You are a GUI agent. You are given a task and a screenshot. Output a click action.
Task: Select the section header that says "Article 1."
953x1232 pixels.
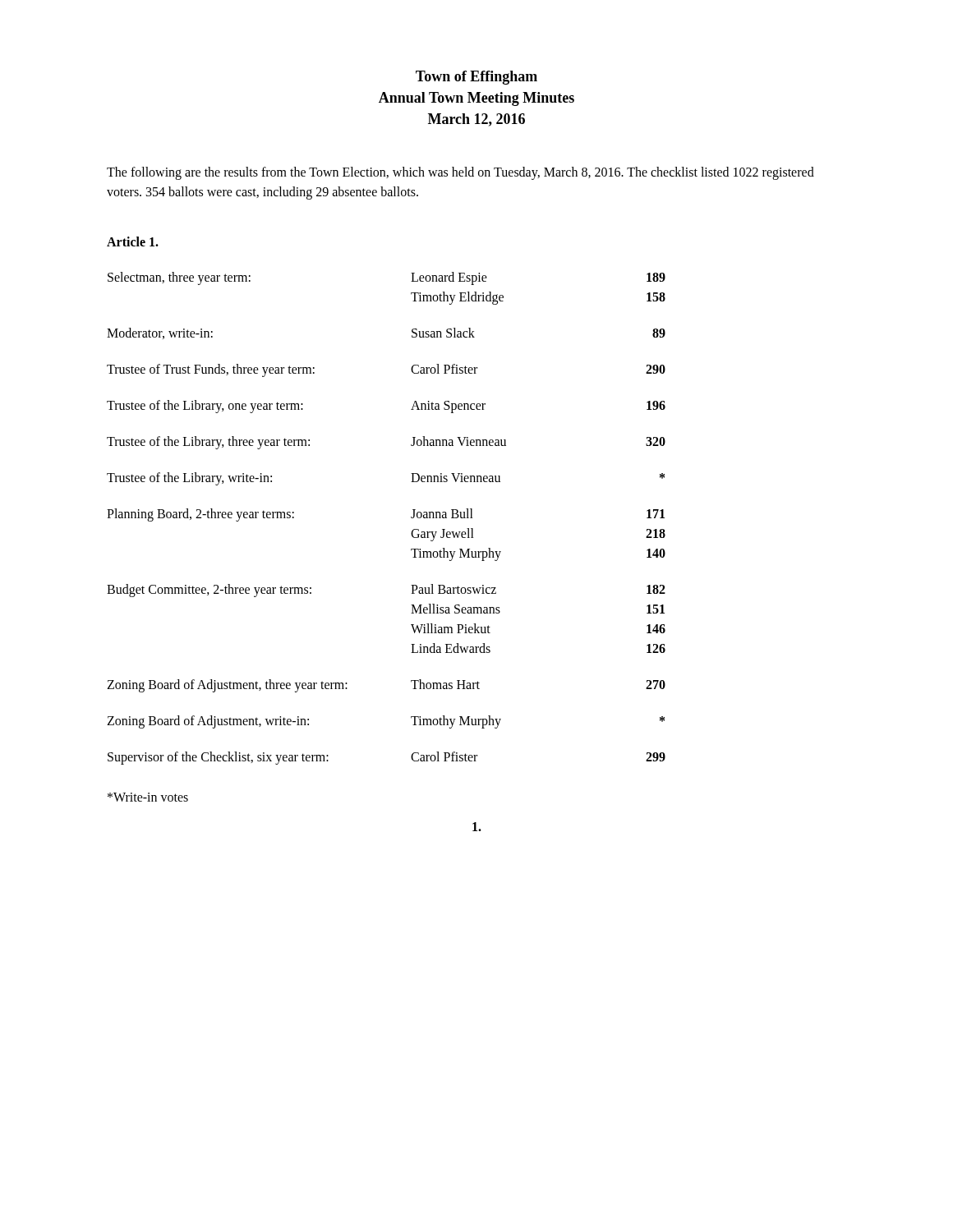tap(133, 242)
